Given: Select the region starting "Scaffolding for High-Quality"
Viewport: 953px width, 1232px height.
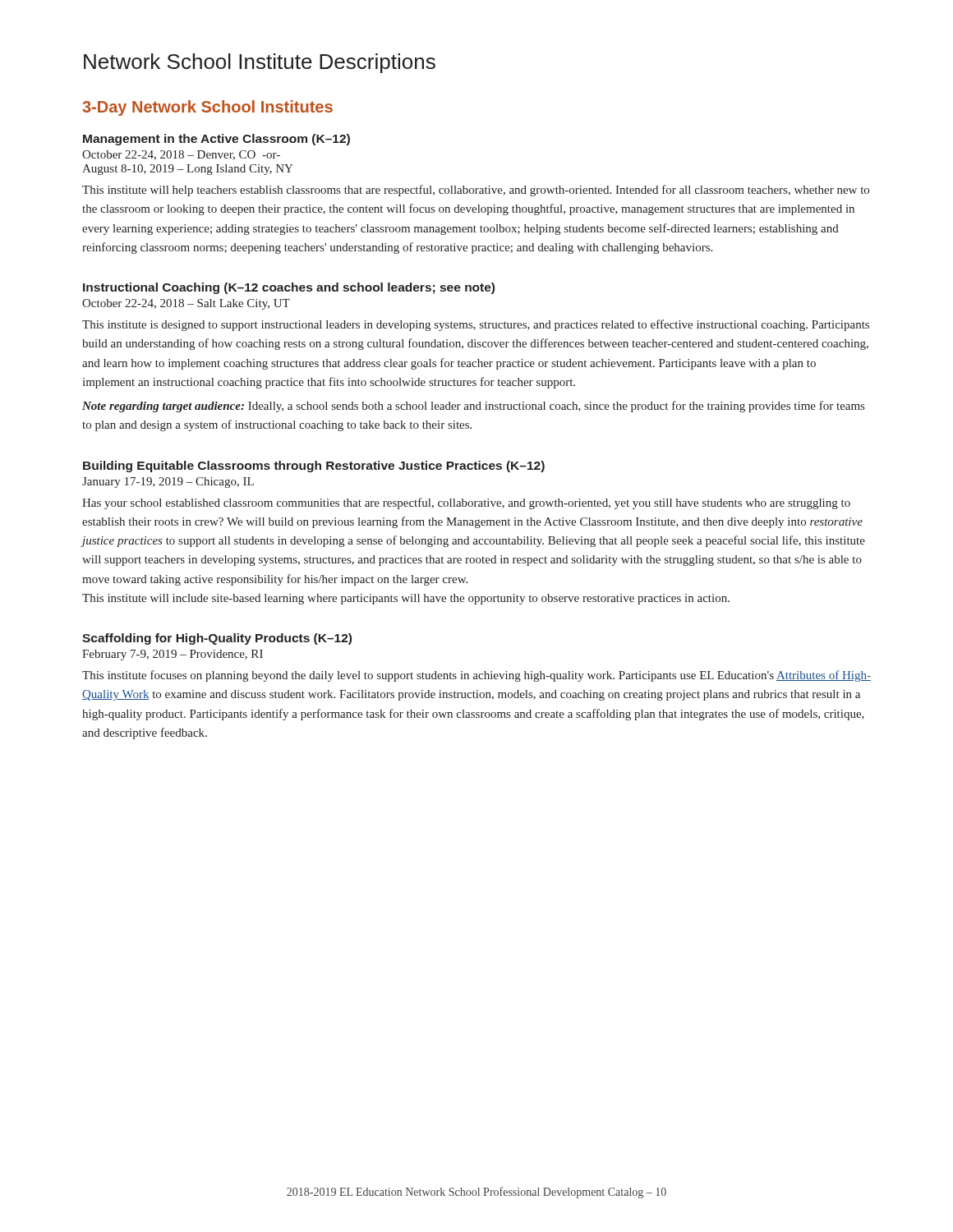Looking at the screenshot, I should pos(217,639).
